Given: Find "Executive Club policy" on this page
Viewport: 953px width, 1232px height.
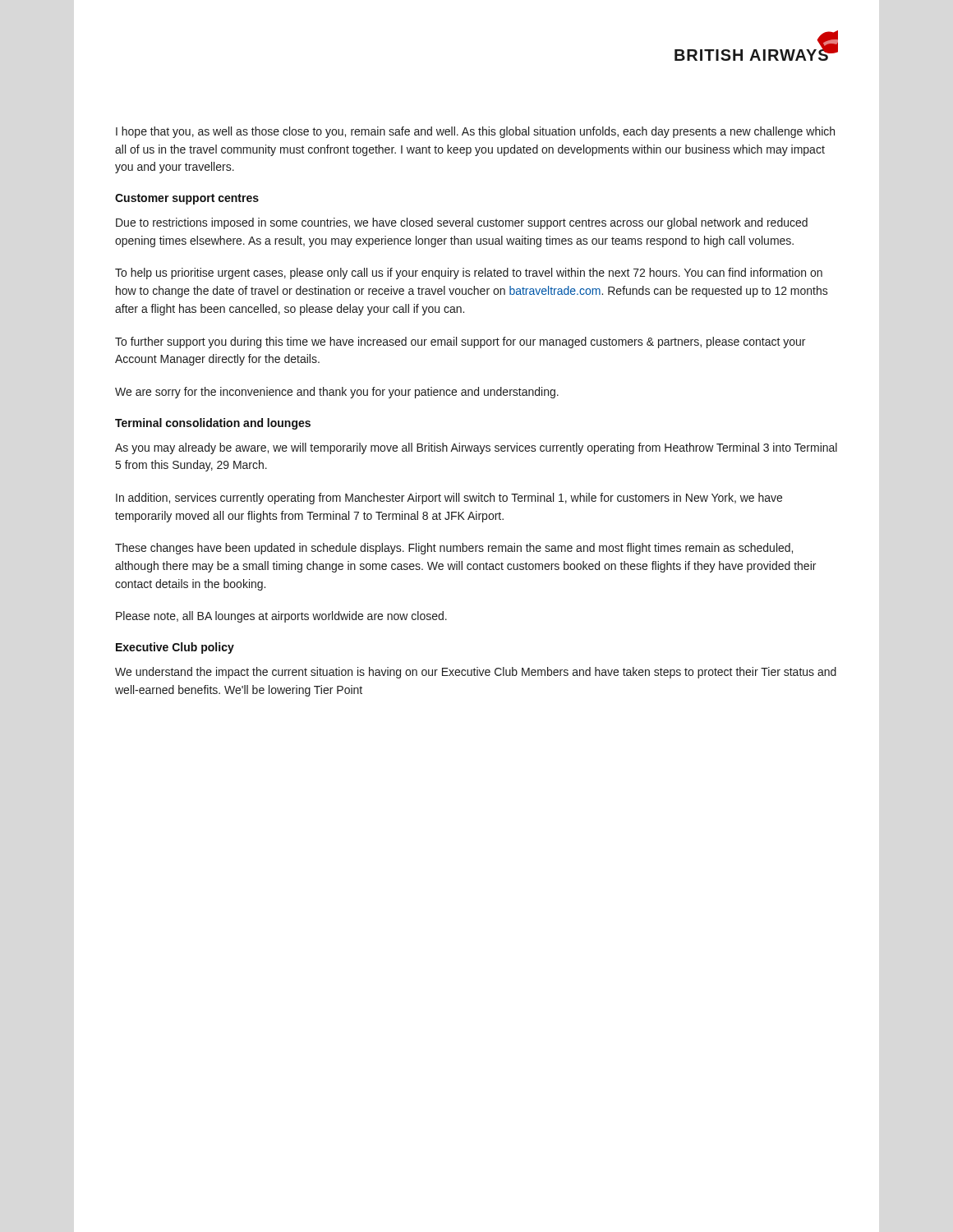Looking at the screenshot, I should tap(174, 647).
